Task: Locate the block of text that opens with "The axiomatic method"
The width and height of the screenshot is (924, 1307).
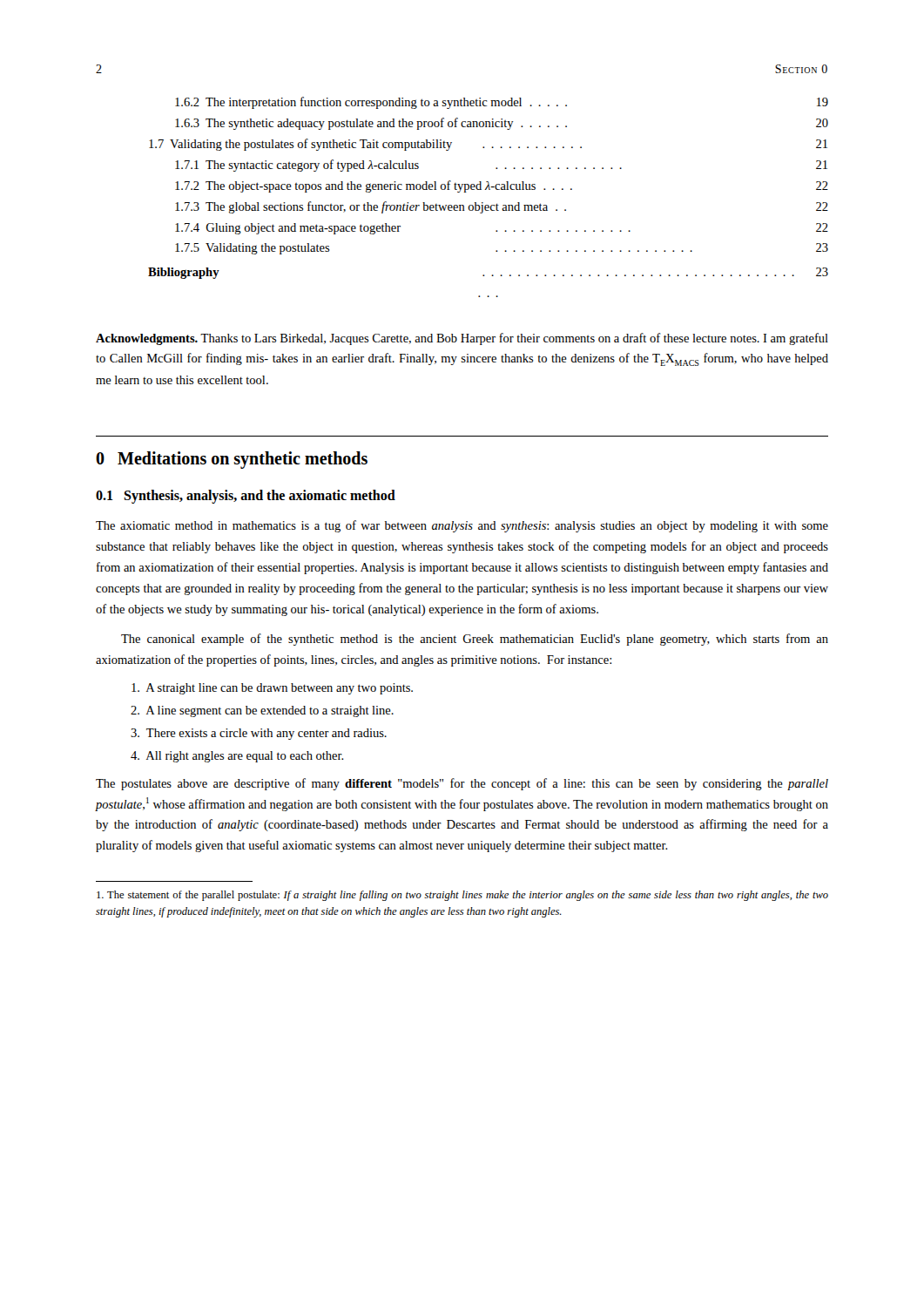Action: tap(462, 567)
